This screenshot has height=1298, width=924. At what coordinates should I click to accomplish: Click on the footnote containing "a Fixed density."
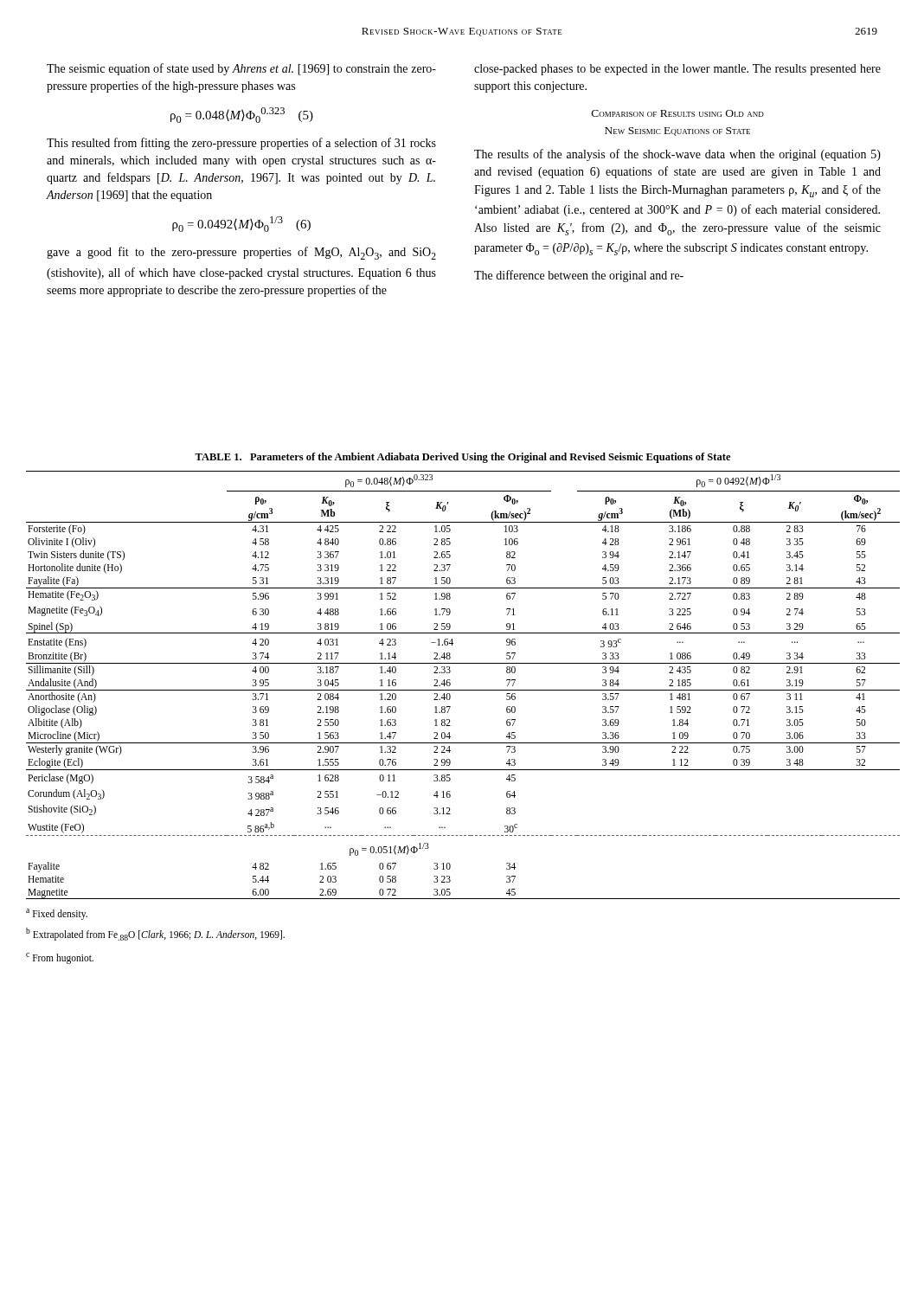click(57, 912)
